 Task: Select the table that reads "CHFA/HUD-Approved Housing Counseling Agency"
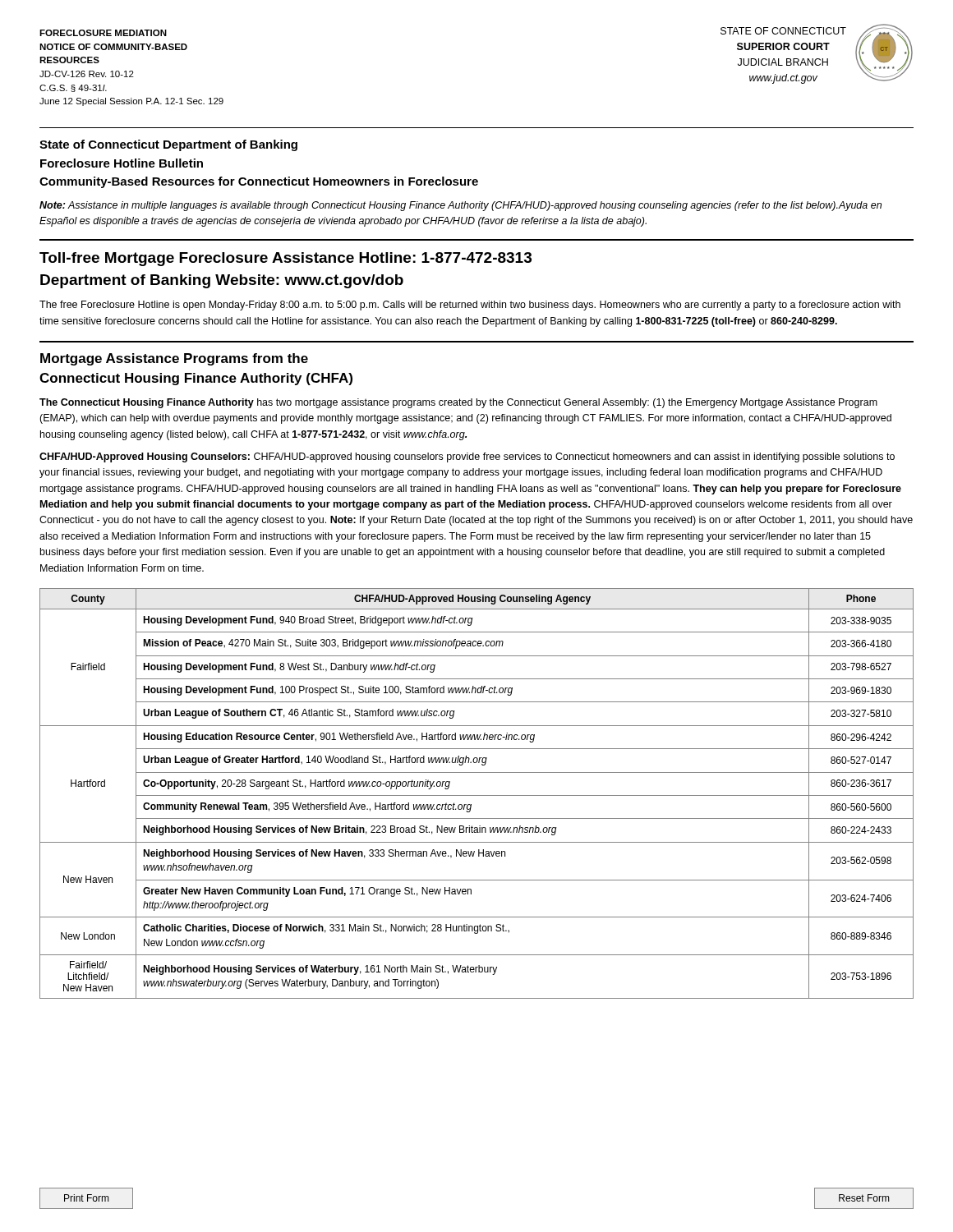click(x=476, y=793)
